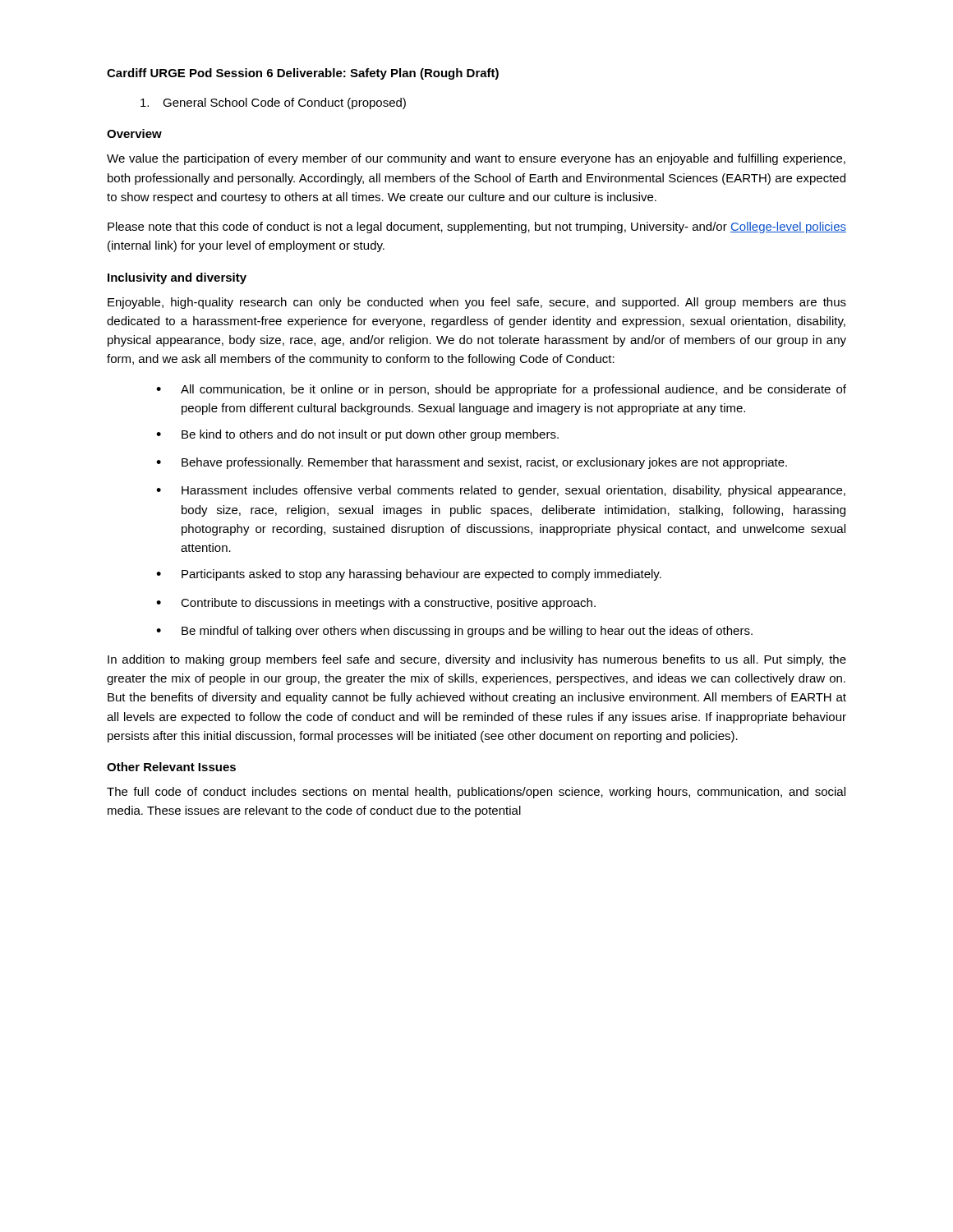Click on the list item that reads "• Be mindful of talking over others"
The width and height of the screenshot is (953, 1232).
tap(501, 631)
